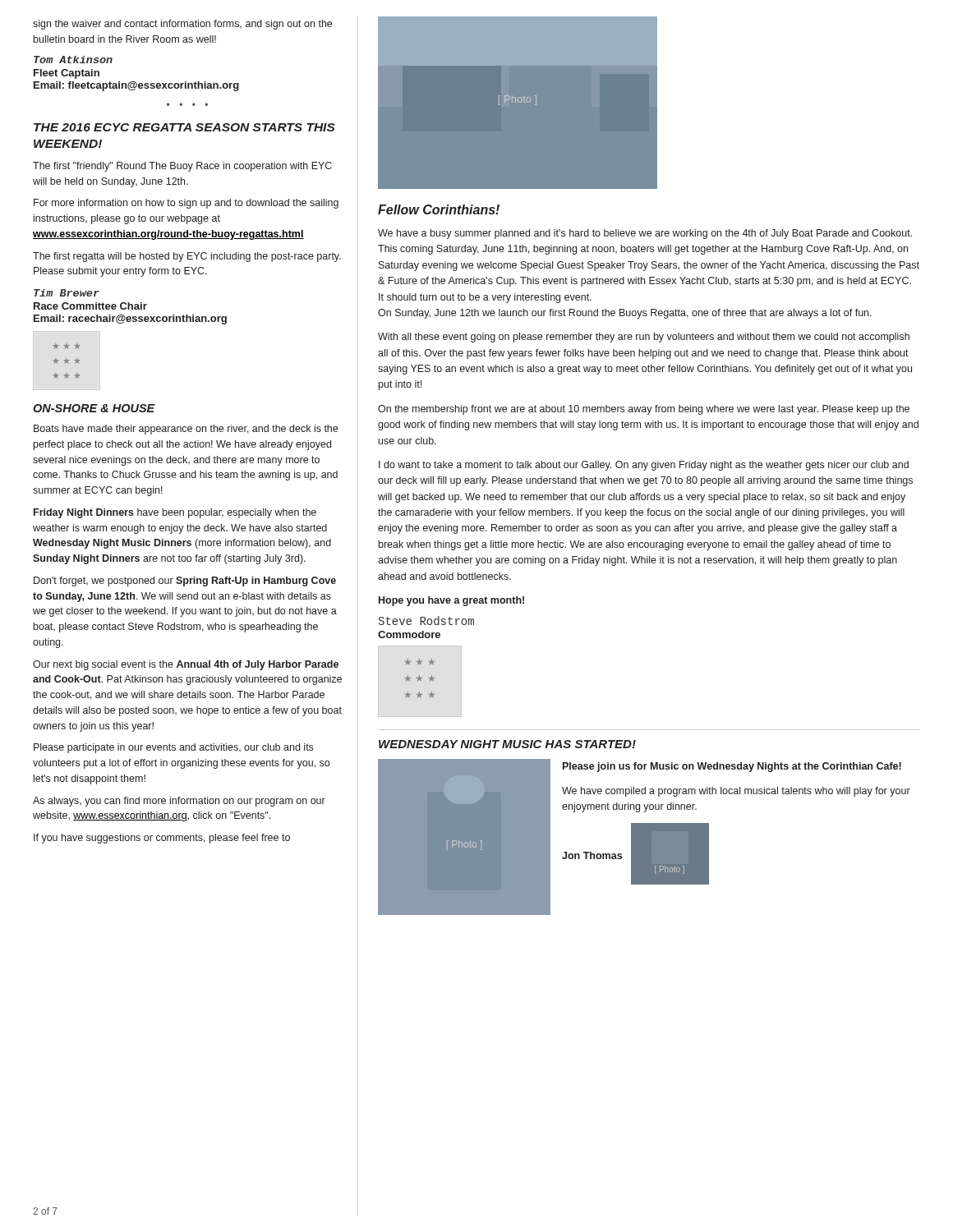Find the block on this page that starts "I do want"
Viewport: 953px width, 1232px height.
pyautogui.click(x=646, y=520)
